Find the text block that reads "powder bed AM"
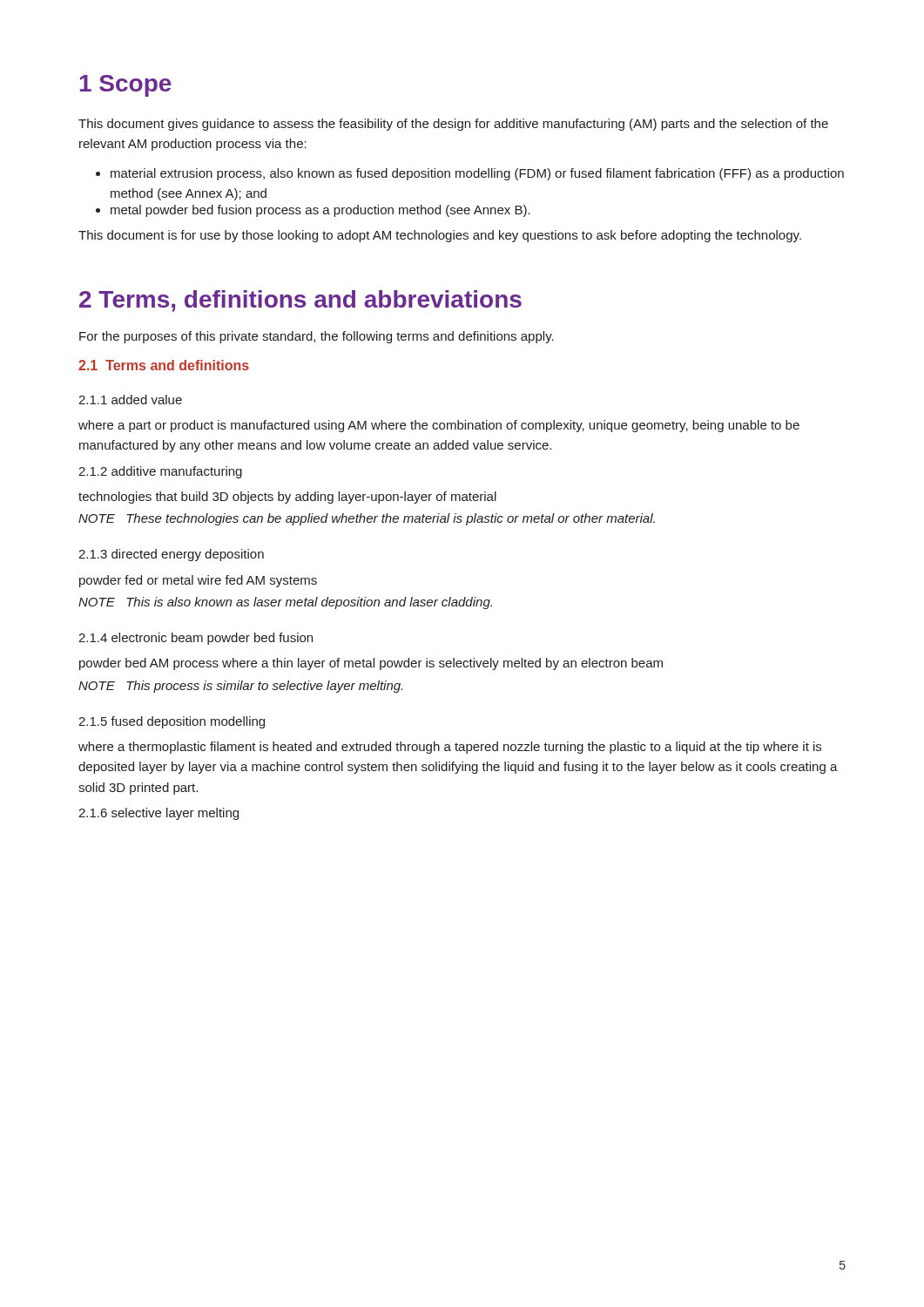This screenshot has width=924, height=1307. [x=462, y=663]
